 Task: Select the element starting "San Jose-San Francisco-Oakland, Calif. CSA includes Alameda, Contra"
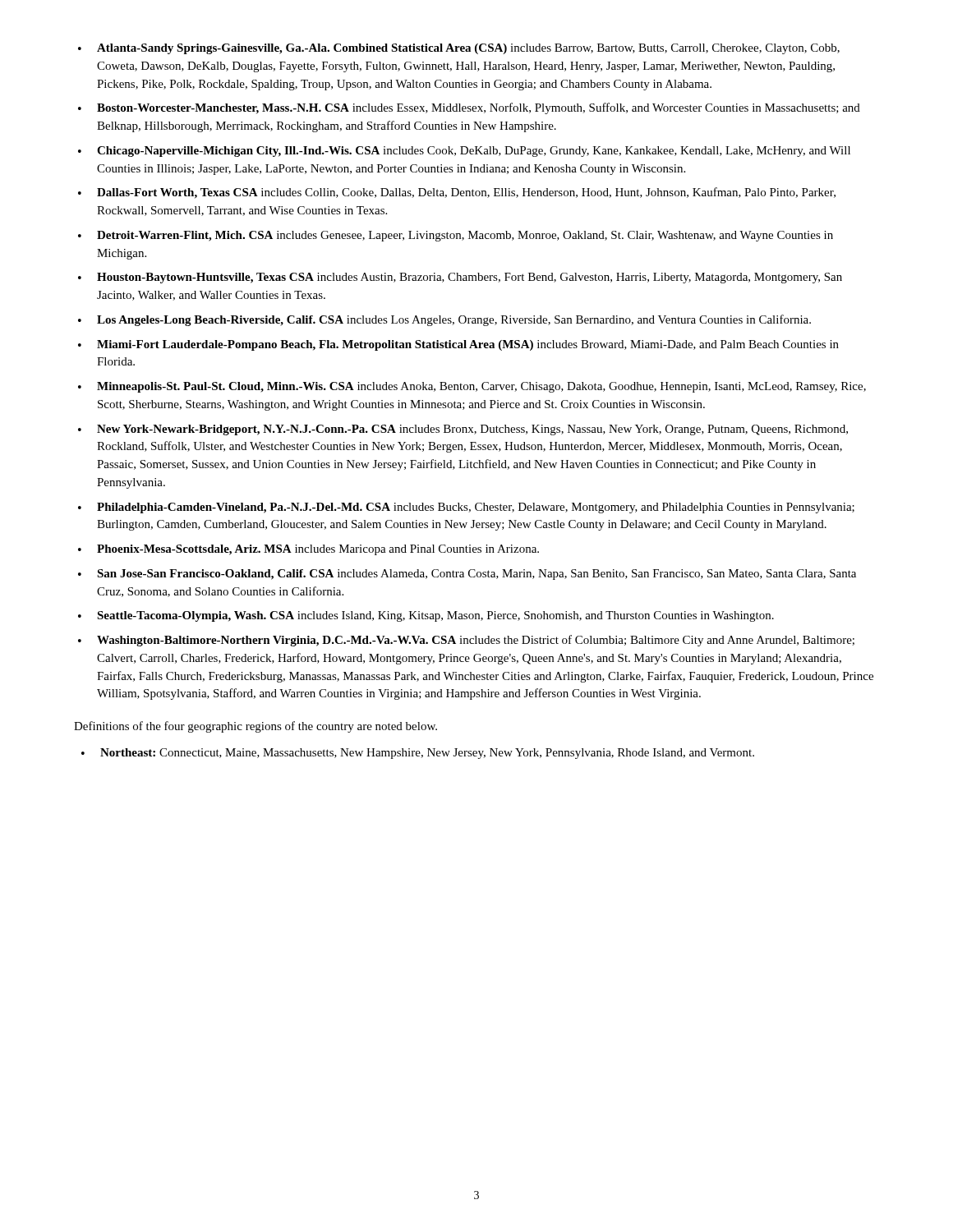(477, 582)
